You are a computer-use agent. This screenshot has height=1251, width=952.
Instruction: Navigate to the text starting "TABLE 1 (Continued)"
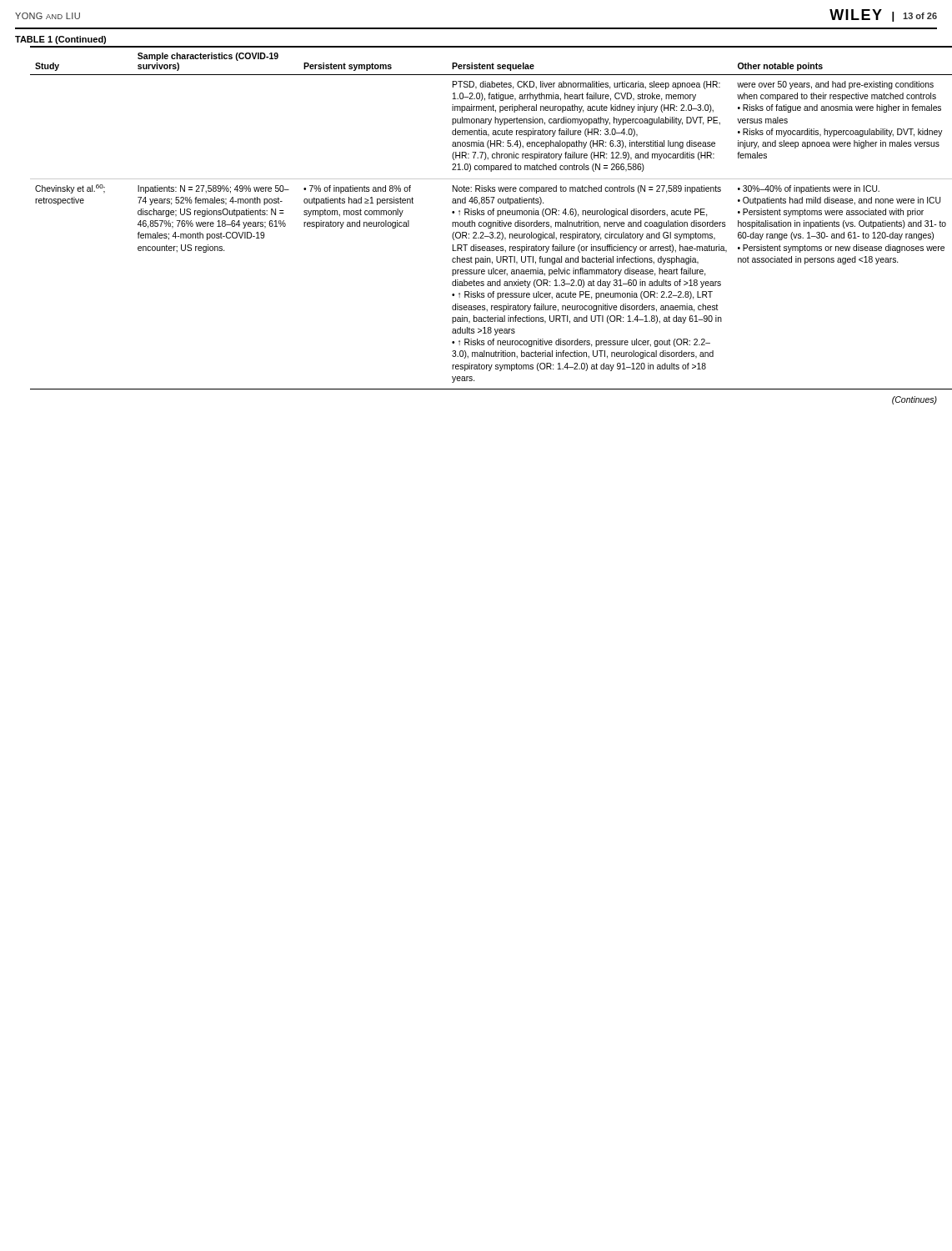pos(61,39)
